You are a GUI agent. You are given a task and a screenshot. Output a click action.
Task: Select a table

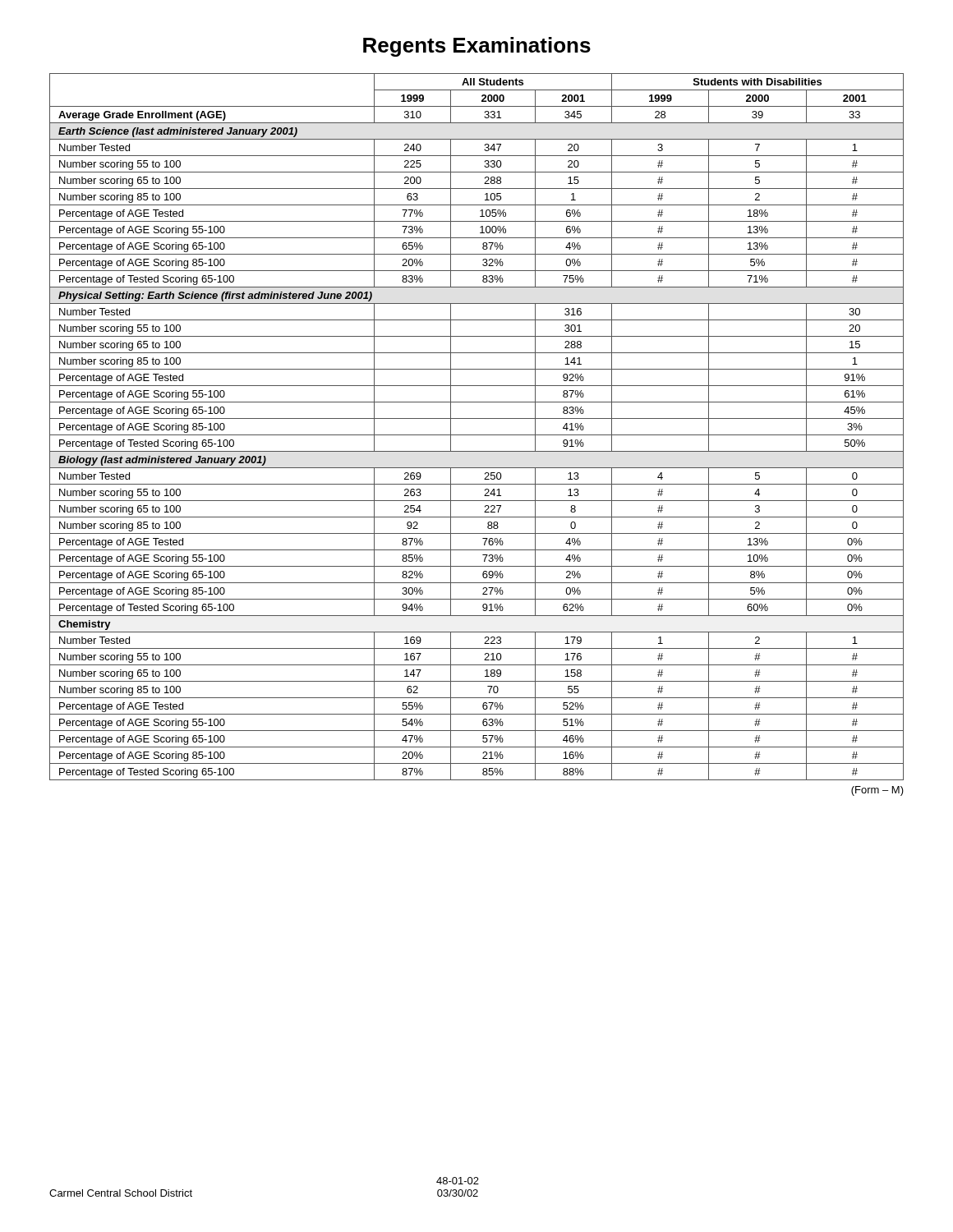coord(476,427)
